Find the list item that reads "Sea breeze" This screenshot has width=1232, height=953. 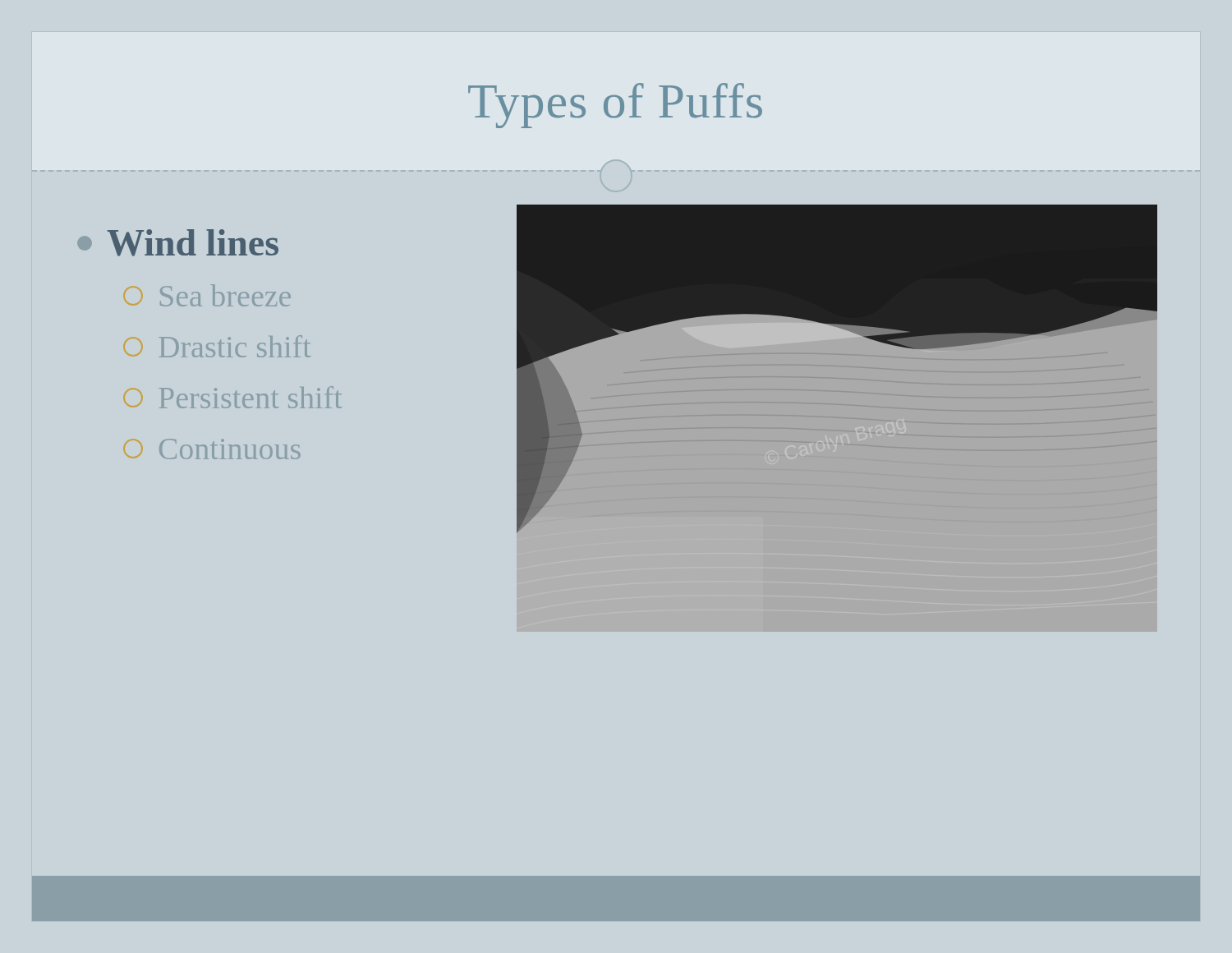[x=208, y=296]
